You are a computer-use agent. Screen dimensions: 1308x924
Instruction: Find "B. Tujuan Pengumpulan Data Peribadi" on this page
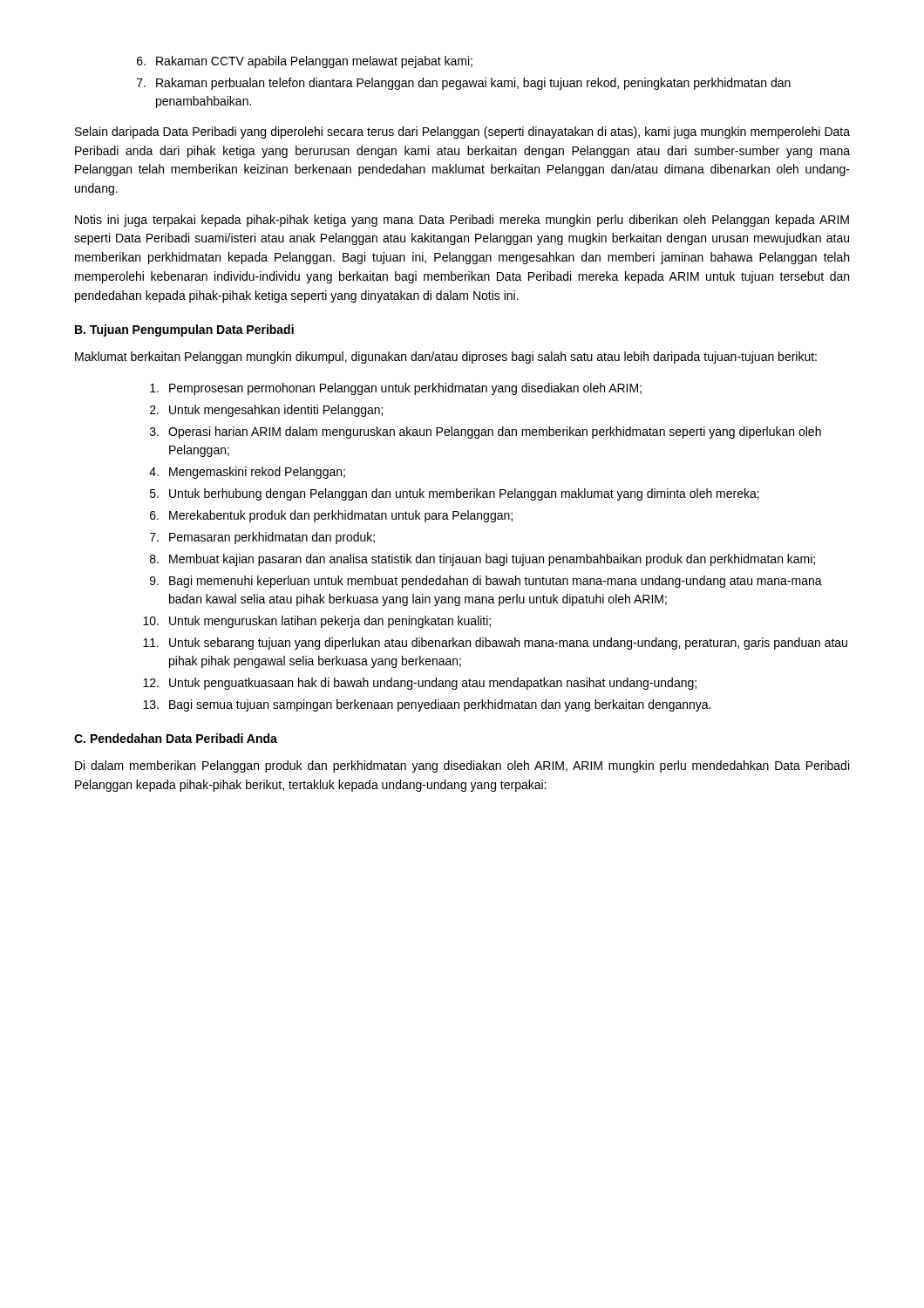click(184, 330)
